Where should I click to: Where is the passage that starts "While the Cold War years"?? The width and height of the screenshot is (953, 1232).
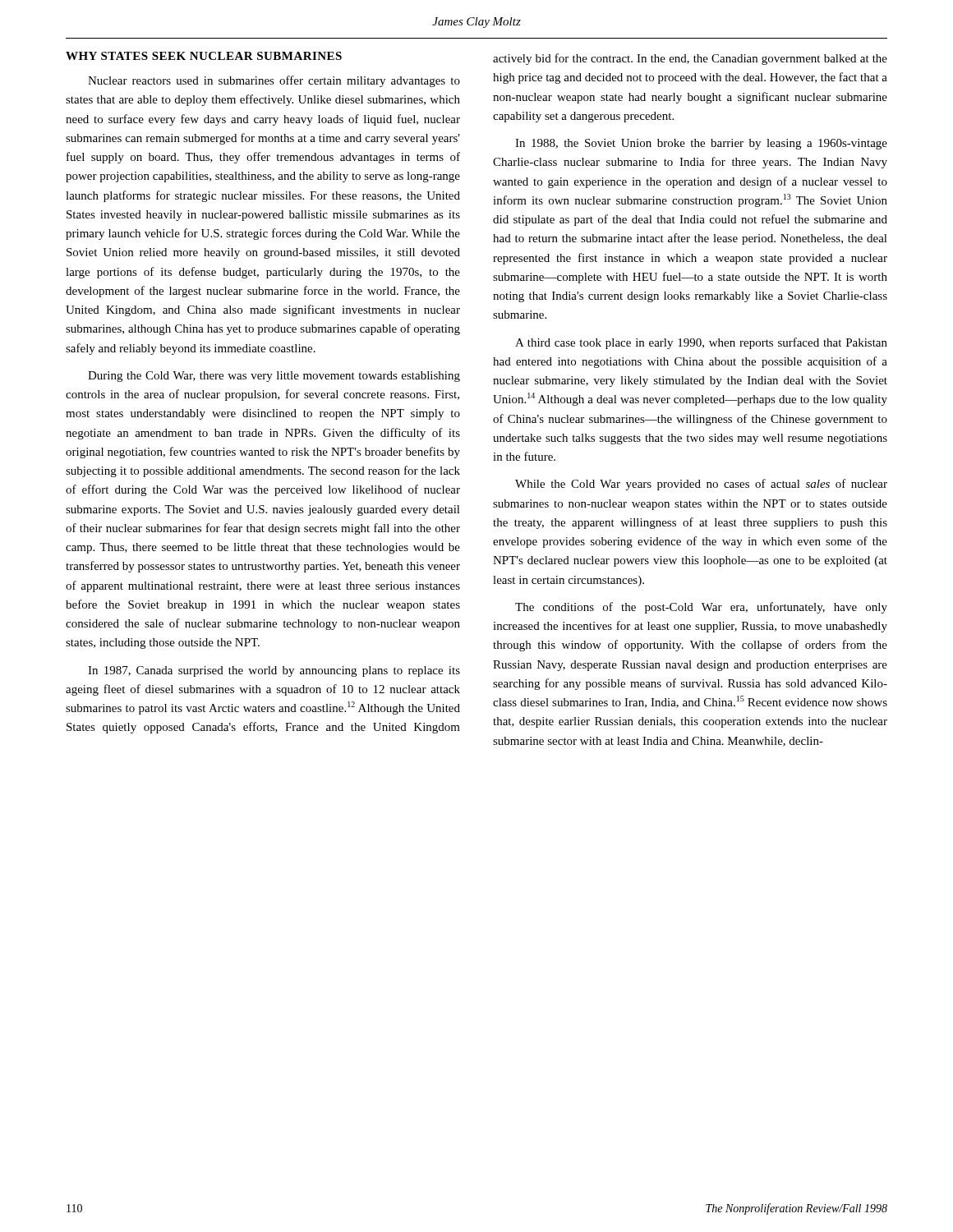point(690,532)
